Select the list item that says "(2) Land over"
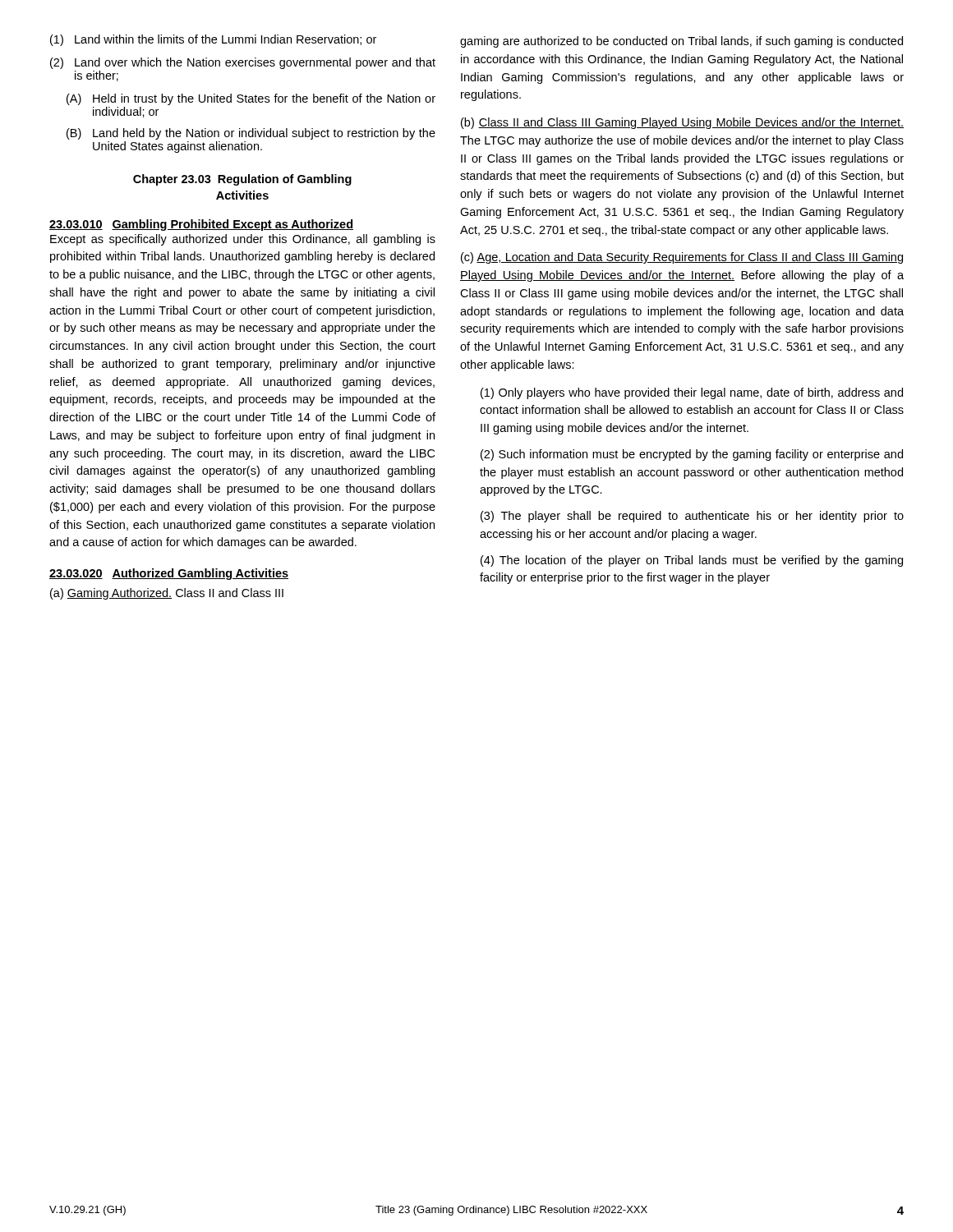The image size is (953, 1232). (x=242, y=69)
